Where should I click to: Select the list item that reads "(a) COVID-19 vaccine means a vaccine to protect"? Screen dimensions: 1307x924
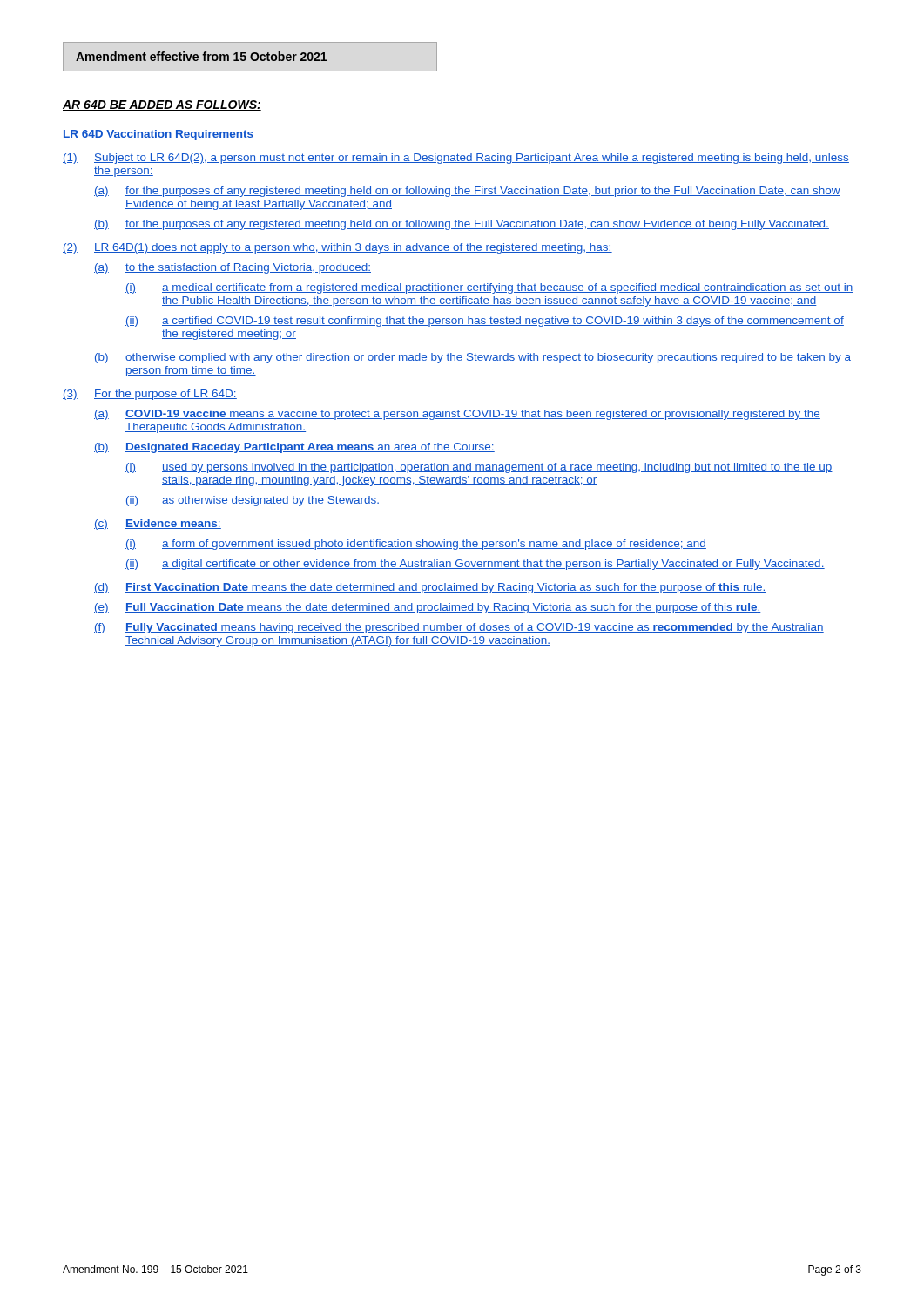coord(478,420)
